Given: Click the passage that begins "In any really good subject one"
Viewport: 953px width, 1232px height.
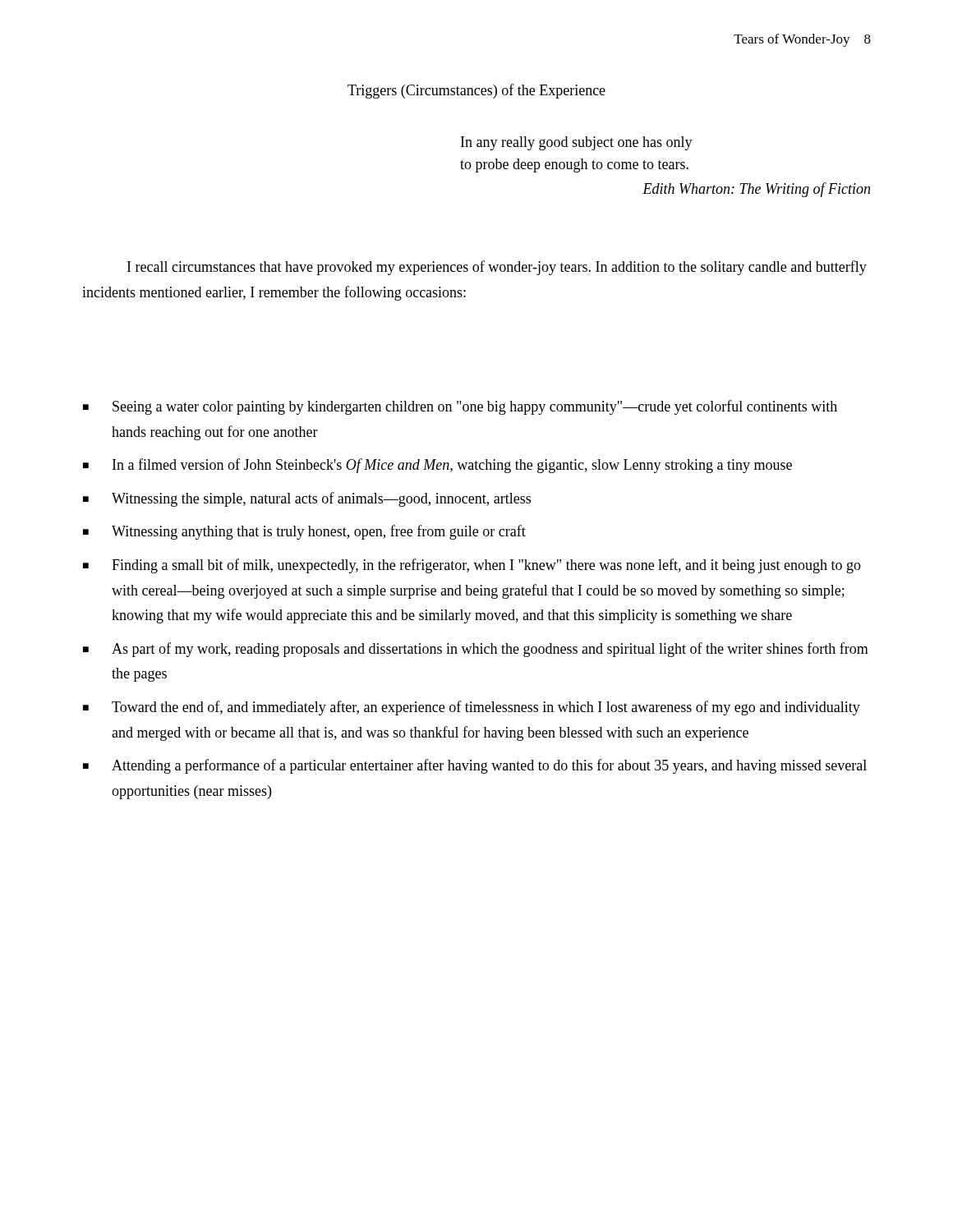Looking at the screenshot, I should pyautogui.click(x=576, y=153).
